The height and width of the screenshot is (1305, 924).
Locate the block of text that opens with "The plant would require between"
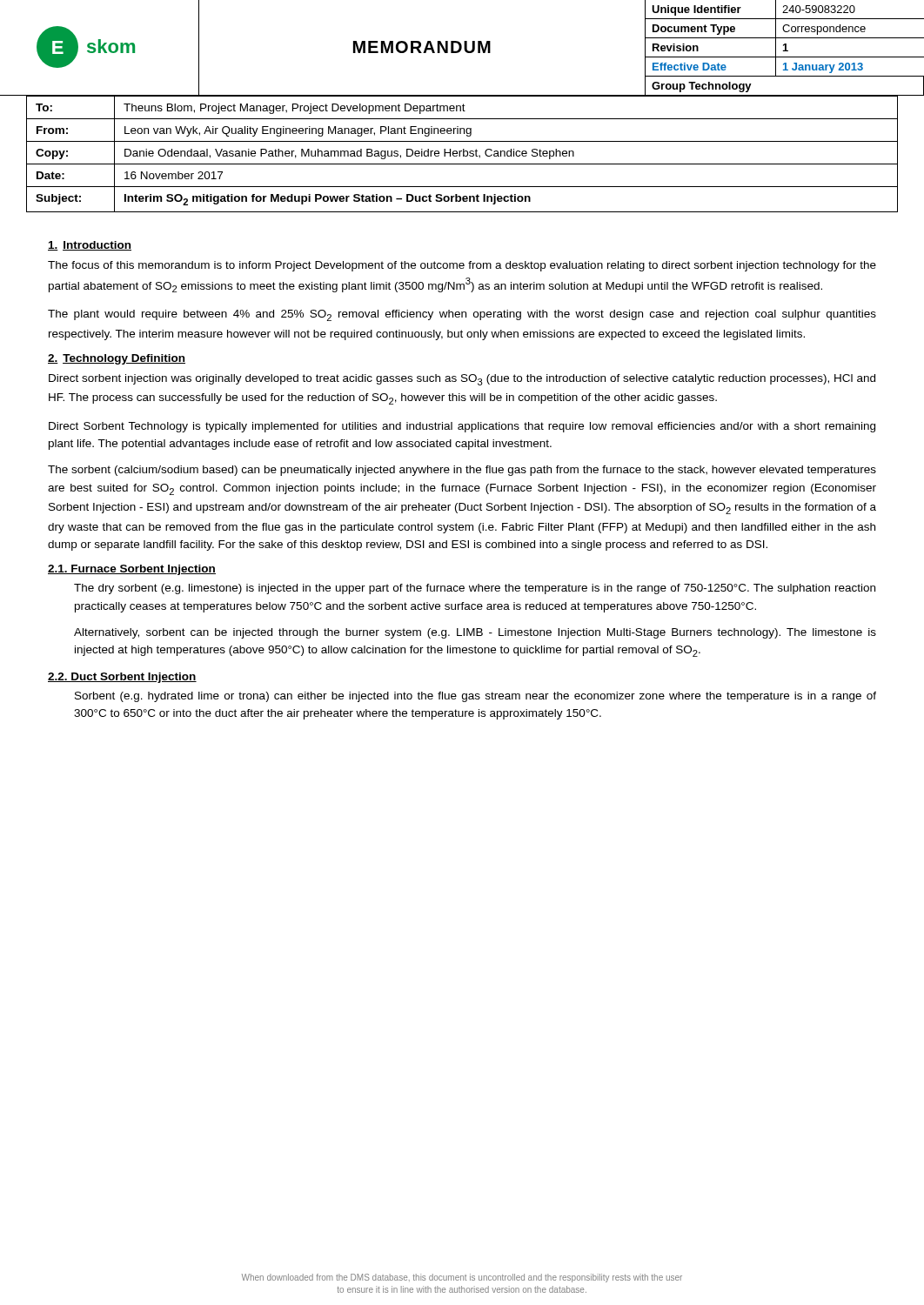[462, 324]
